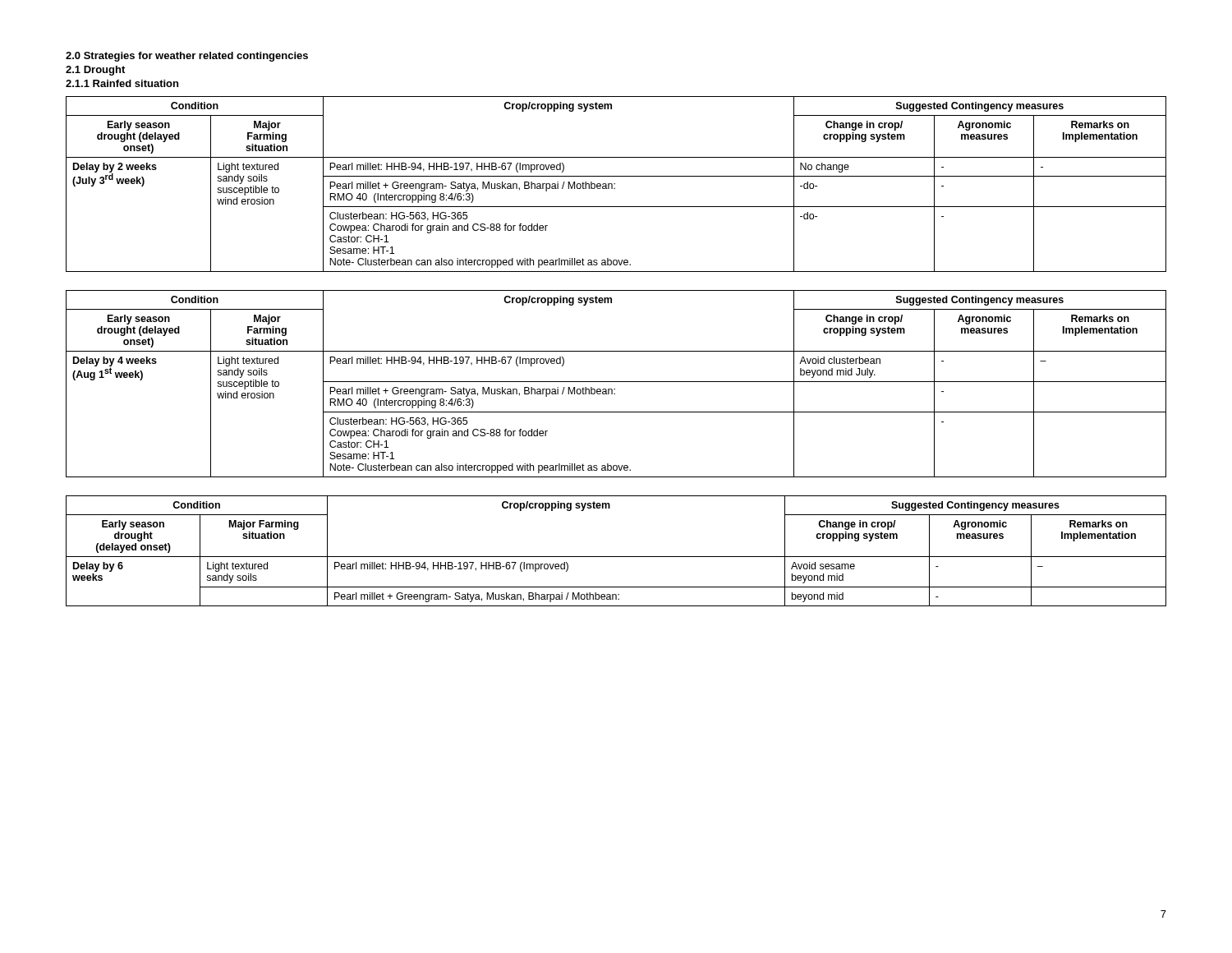1232x953 pixels.
Task: Select the section header that says "2.1 Drought"
Action: (x=95, y=69)
